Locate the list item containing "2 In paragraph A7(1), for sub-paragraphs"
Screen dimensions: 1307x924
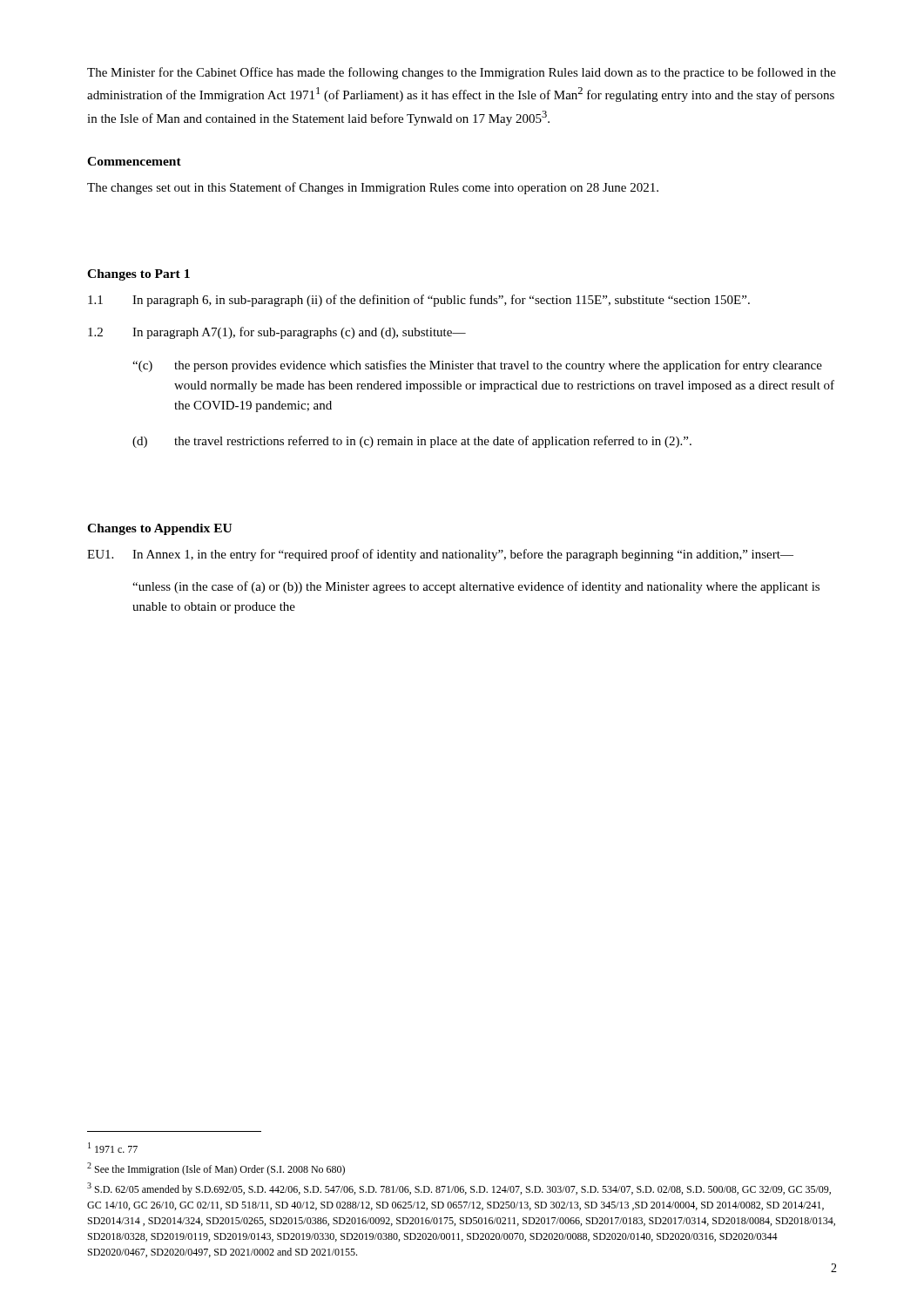pyautogui.click(x=462, y=333)
